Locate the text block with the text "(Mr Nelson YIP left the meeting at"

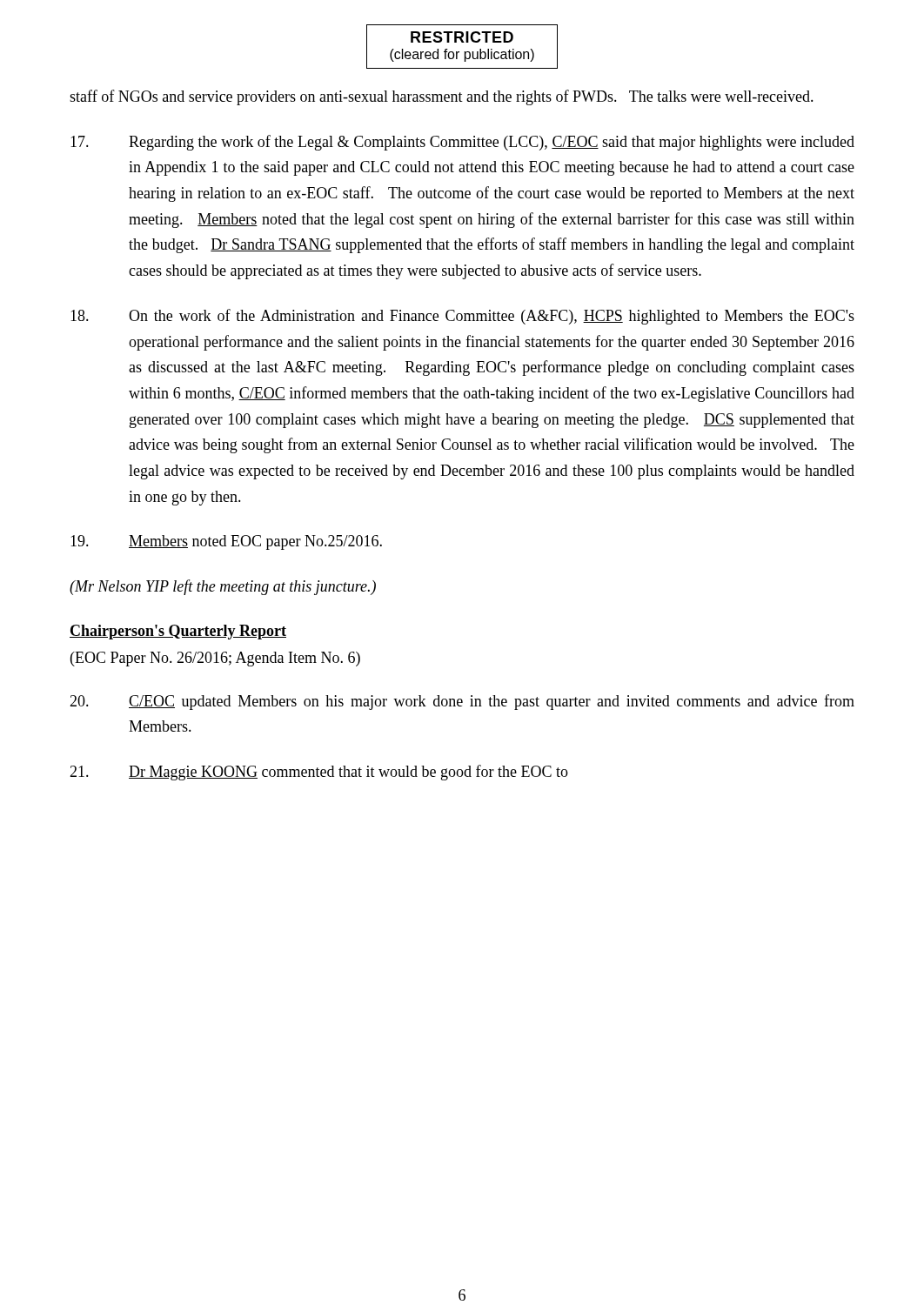(x=223, y=586)
